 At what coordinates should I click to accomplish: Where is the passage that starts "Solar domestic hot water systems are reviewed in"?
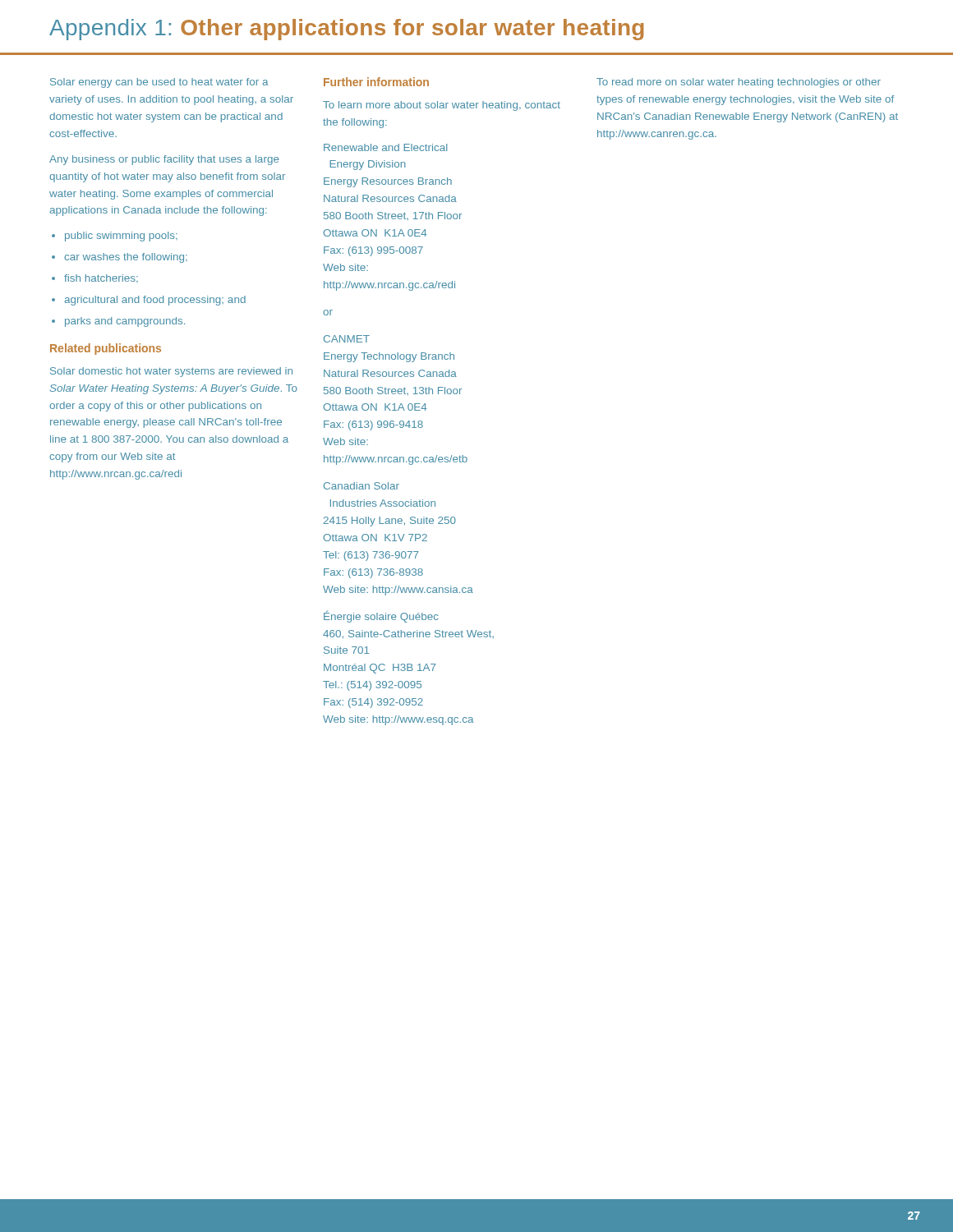click(x=175, y=423)
